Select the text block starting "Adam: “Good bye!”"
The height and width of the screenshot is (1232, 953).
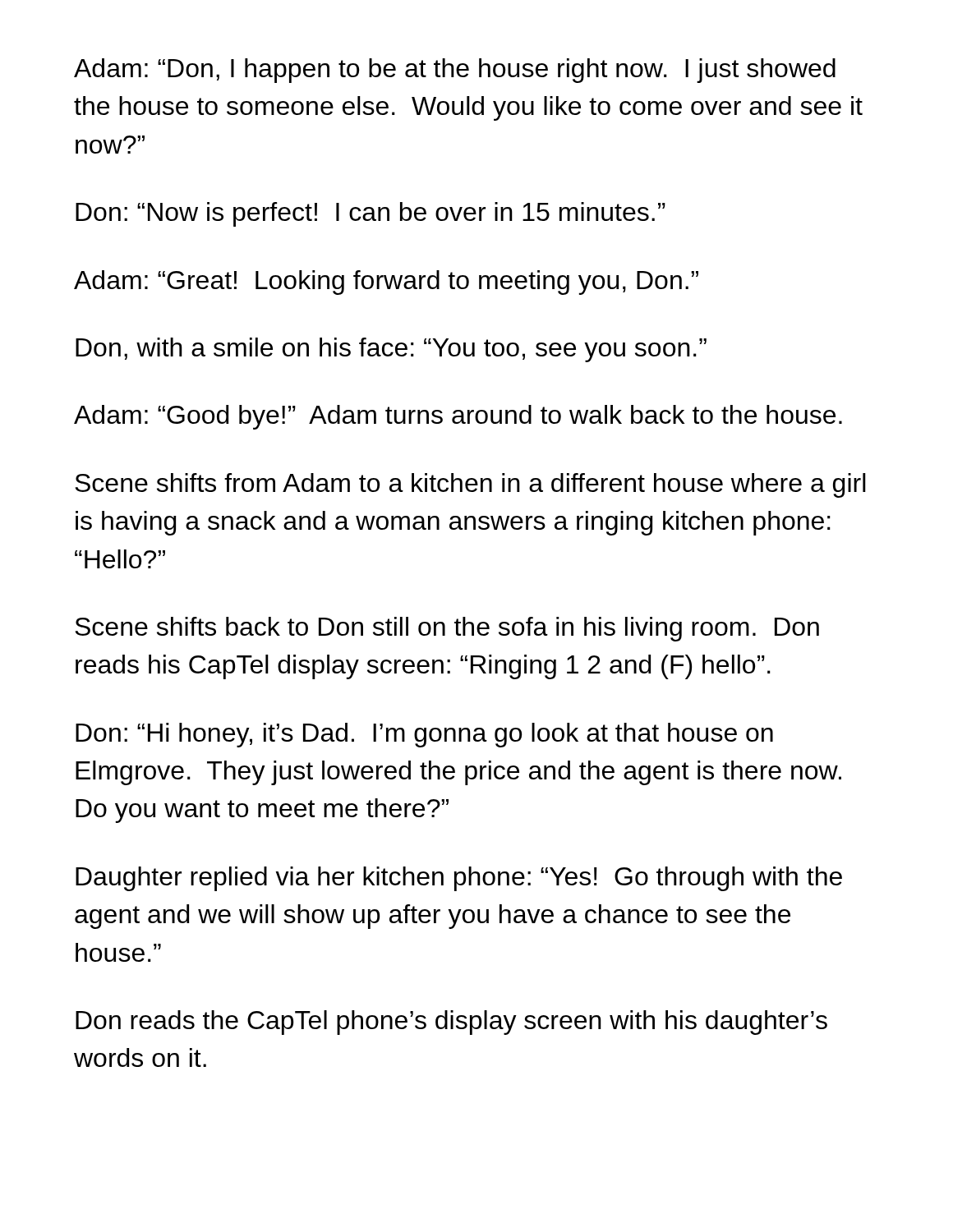click(x=459, y=415)
